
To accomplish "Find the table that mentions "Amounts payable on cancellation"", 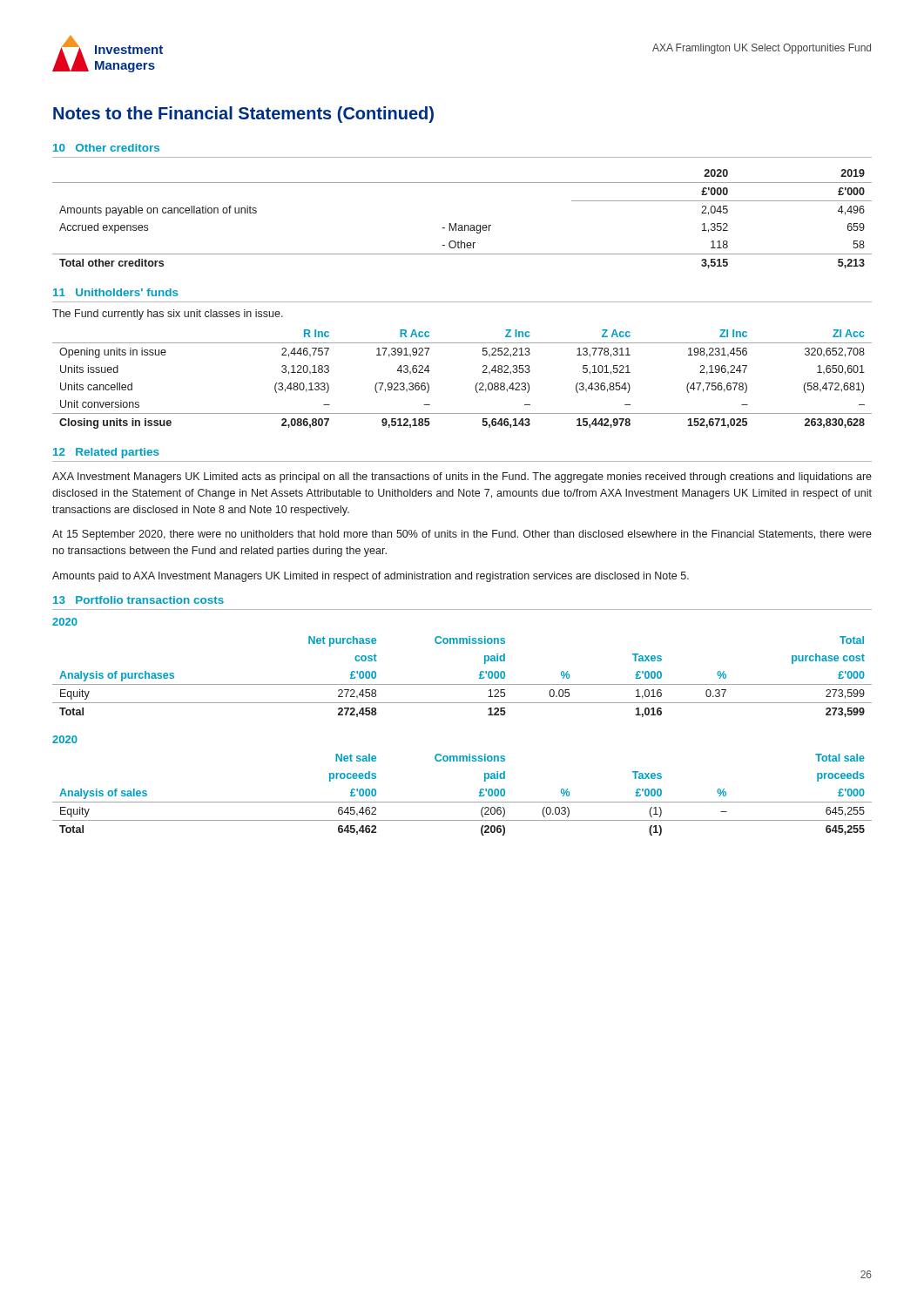I will point(462,218).
